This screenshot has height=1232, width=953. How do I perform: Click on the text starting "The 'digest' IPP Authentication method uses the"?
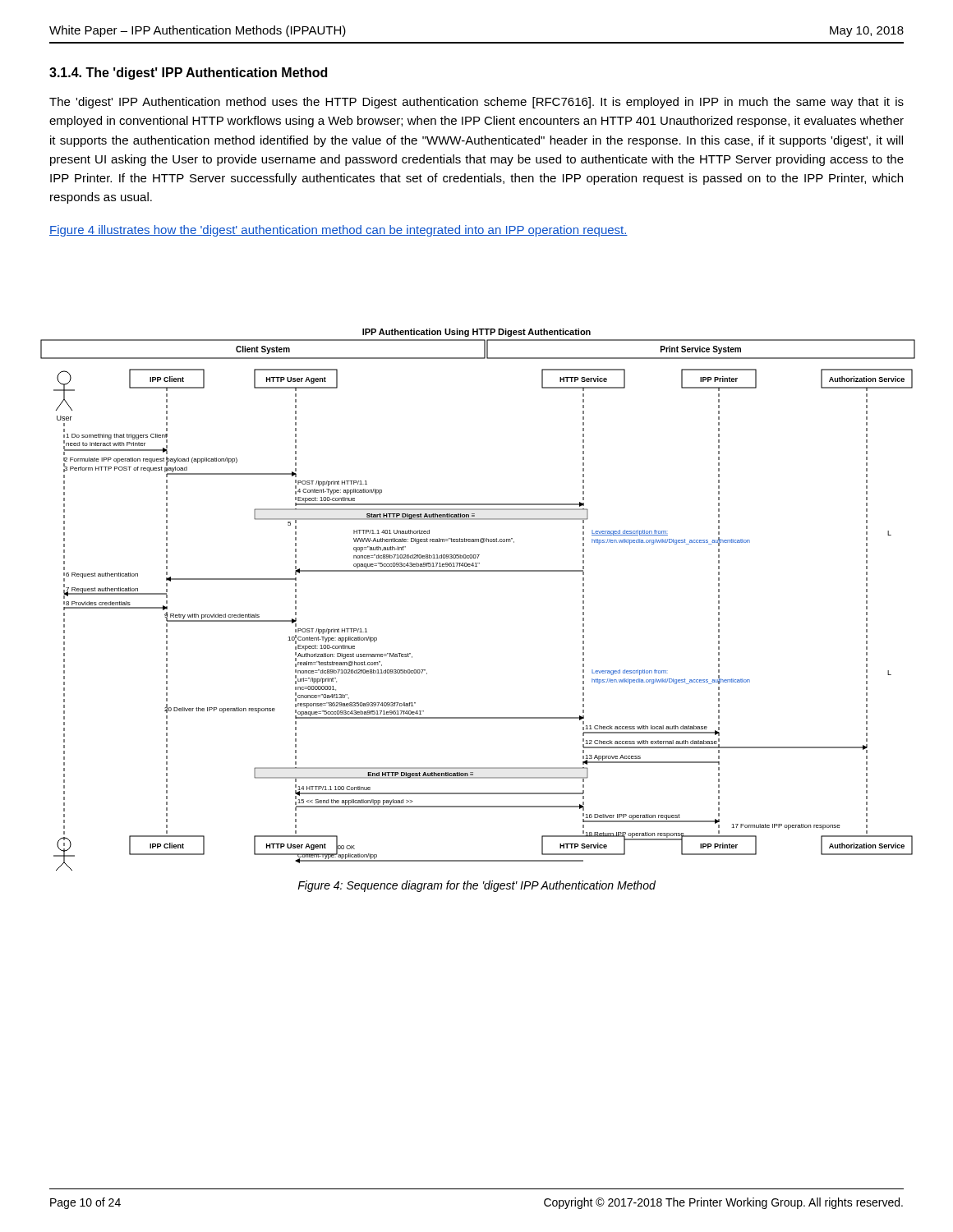[x=476, y=149]
